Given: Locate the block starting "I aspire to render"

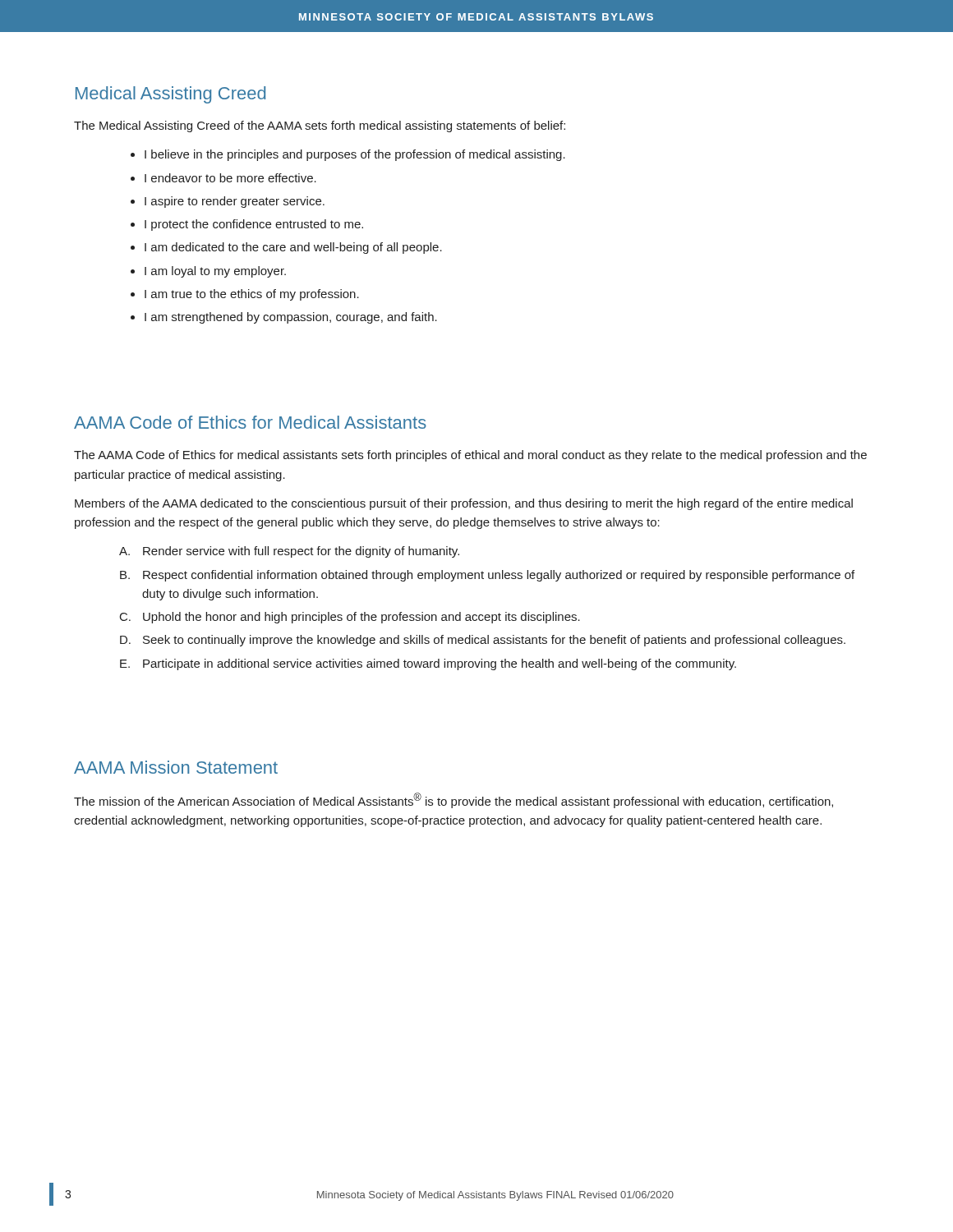Looking at the screenshot, I should [x=235, y=202].
